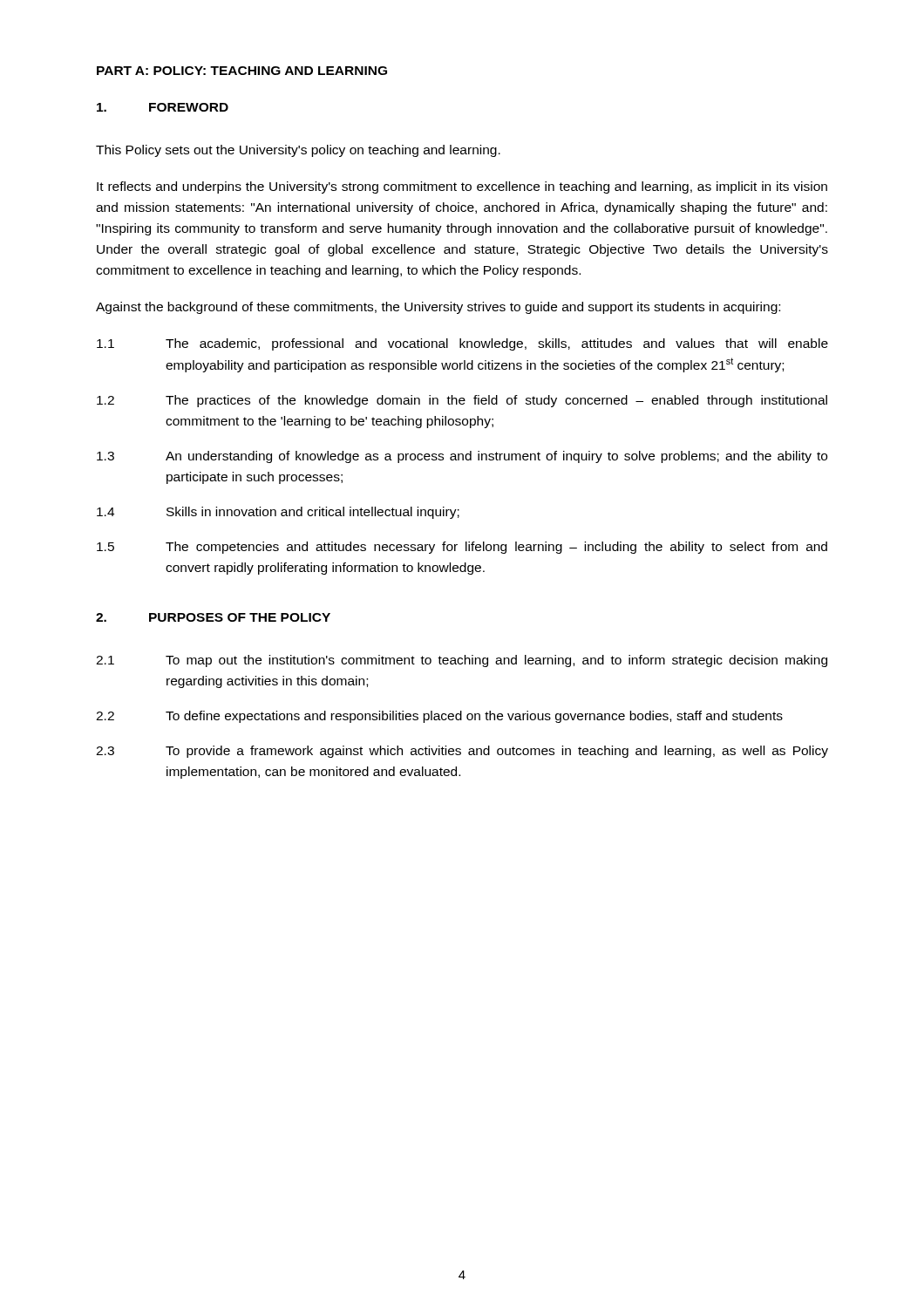Screen dimensions: 1308x924
Task: Point to the text block starting "It reflects and"
Action: tap(462, 228)
